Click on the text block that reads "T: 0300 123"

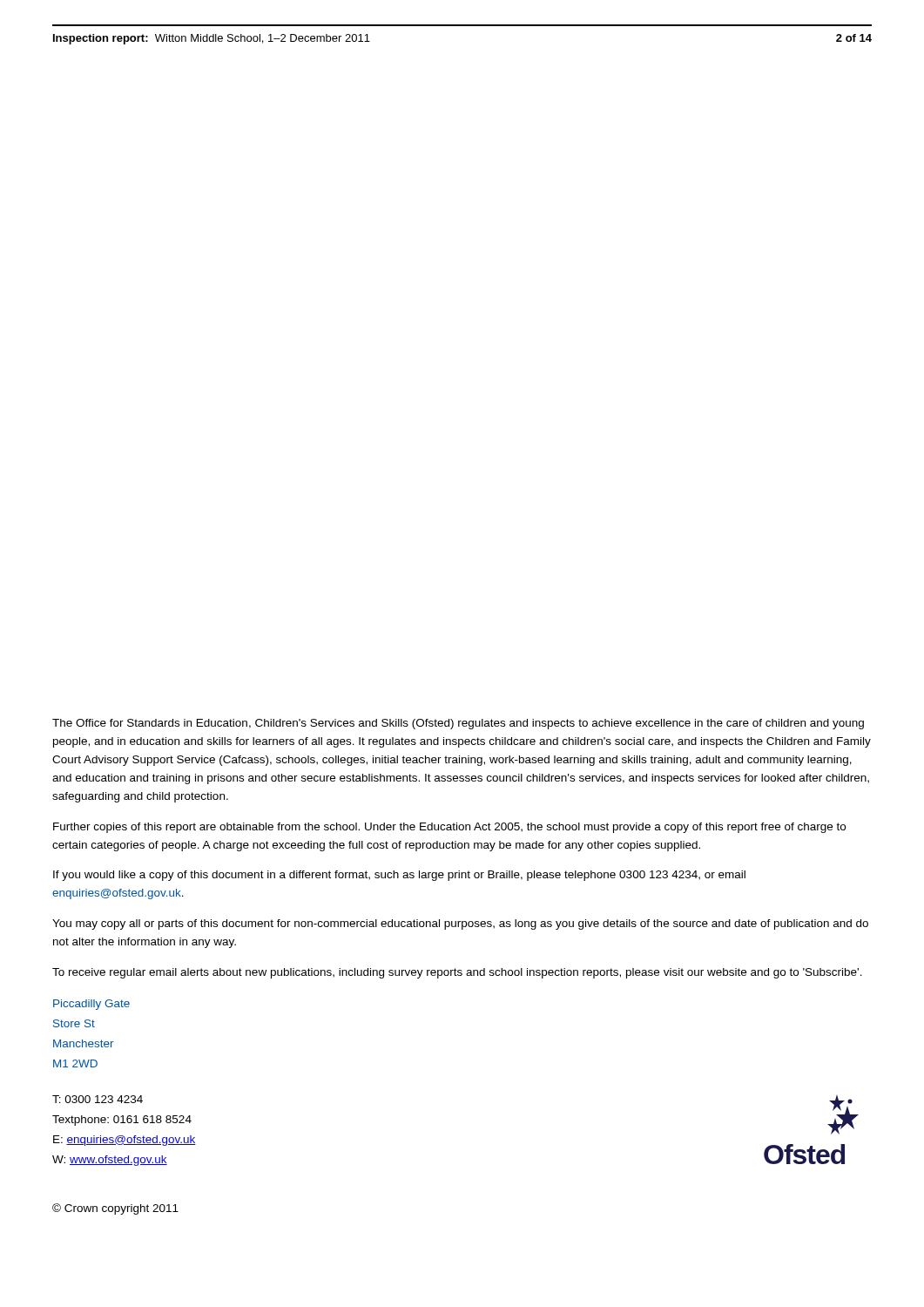point(124,1129)
